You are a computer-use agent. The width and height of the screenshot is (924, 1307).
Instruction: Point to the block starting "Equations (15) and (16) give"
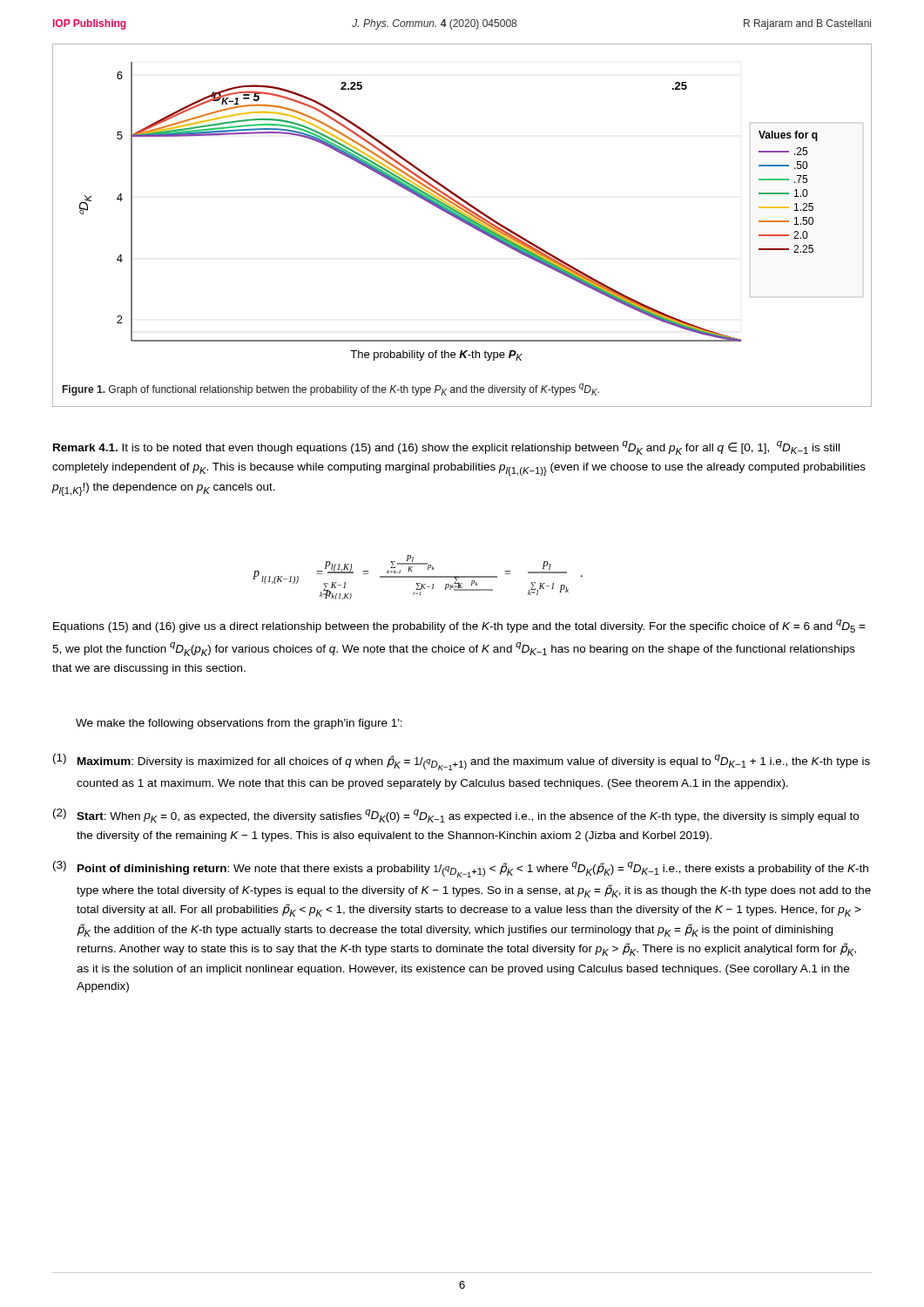click(x=462, y=646)
